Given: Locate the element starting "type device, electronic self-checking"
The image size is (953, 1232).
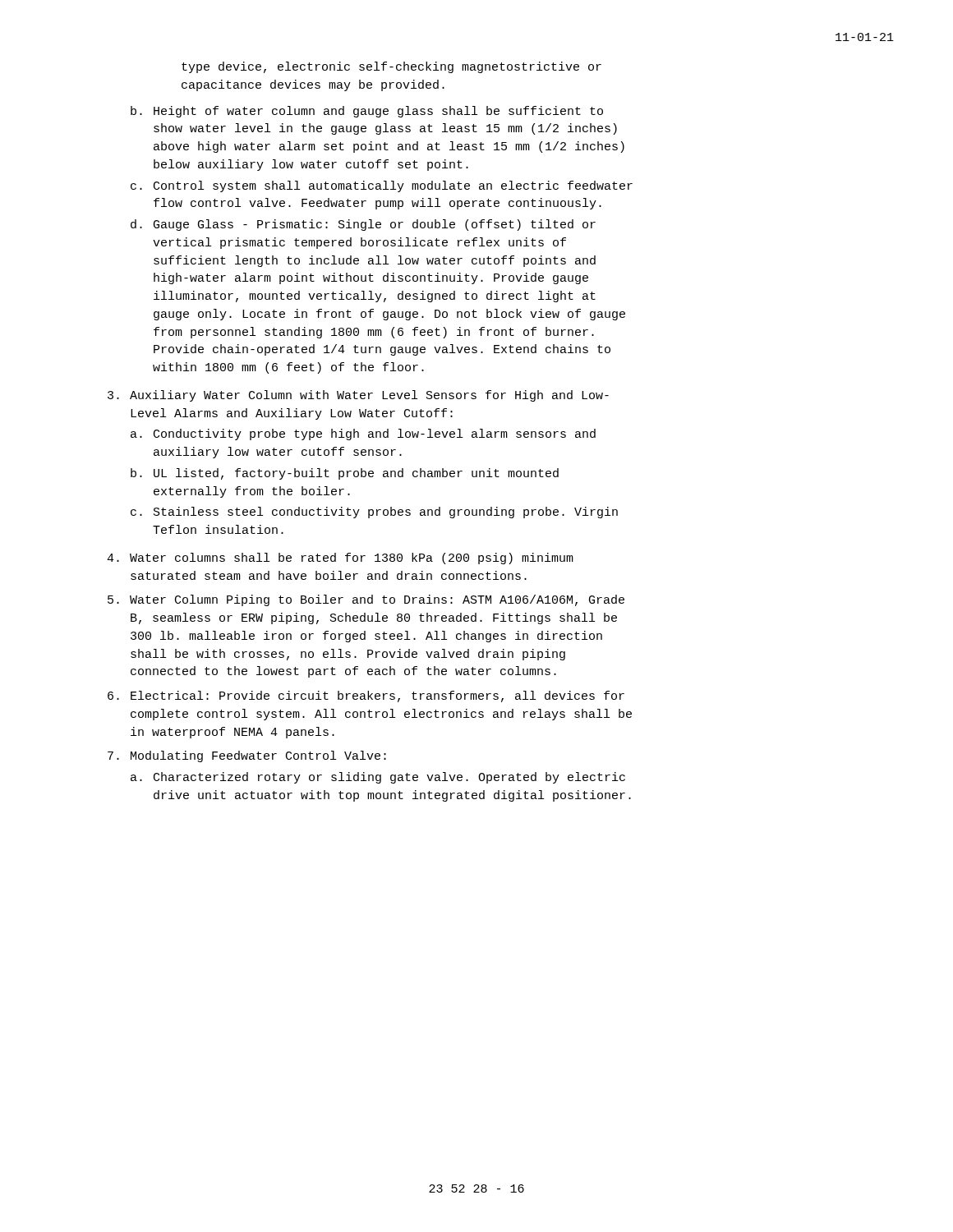Looking at the screenshot, I should (x=392, y=77).
